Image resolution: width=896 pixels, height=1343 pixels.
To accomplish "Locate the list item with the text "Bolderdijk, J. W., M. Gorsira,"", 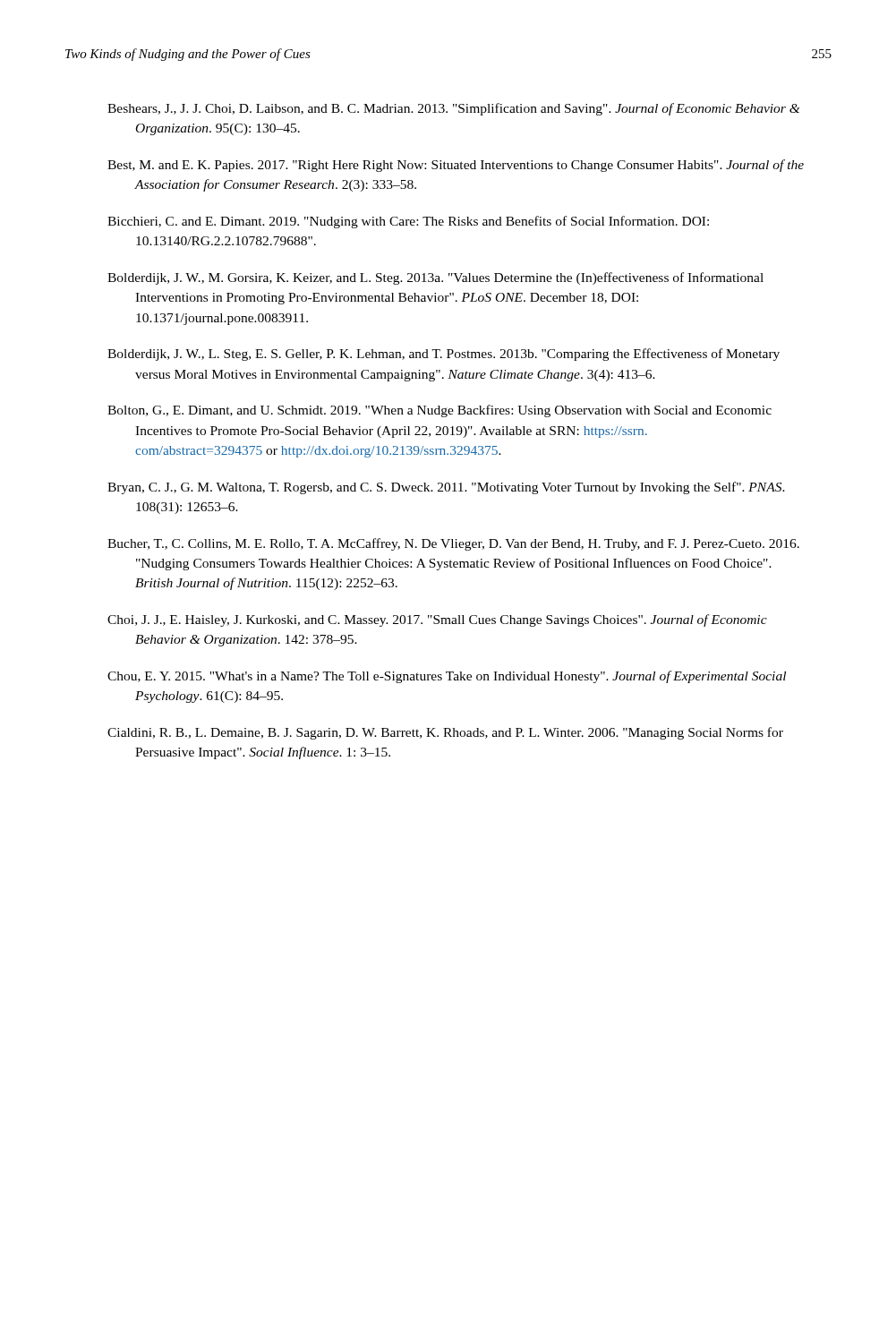I will tap(457, 298).
